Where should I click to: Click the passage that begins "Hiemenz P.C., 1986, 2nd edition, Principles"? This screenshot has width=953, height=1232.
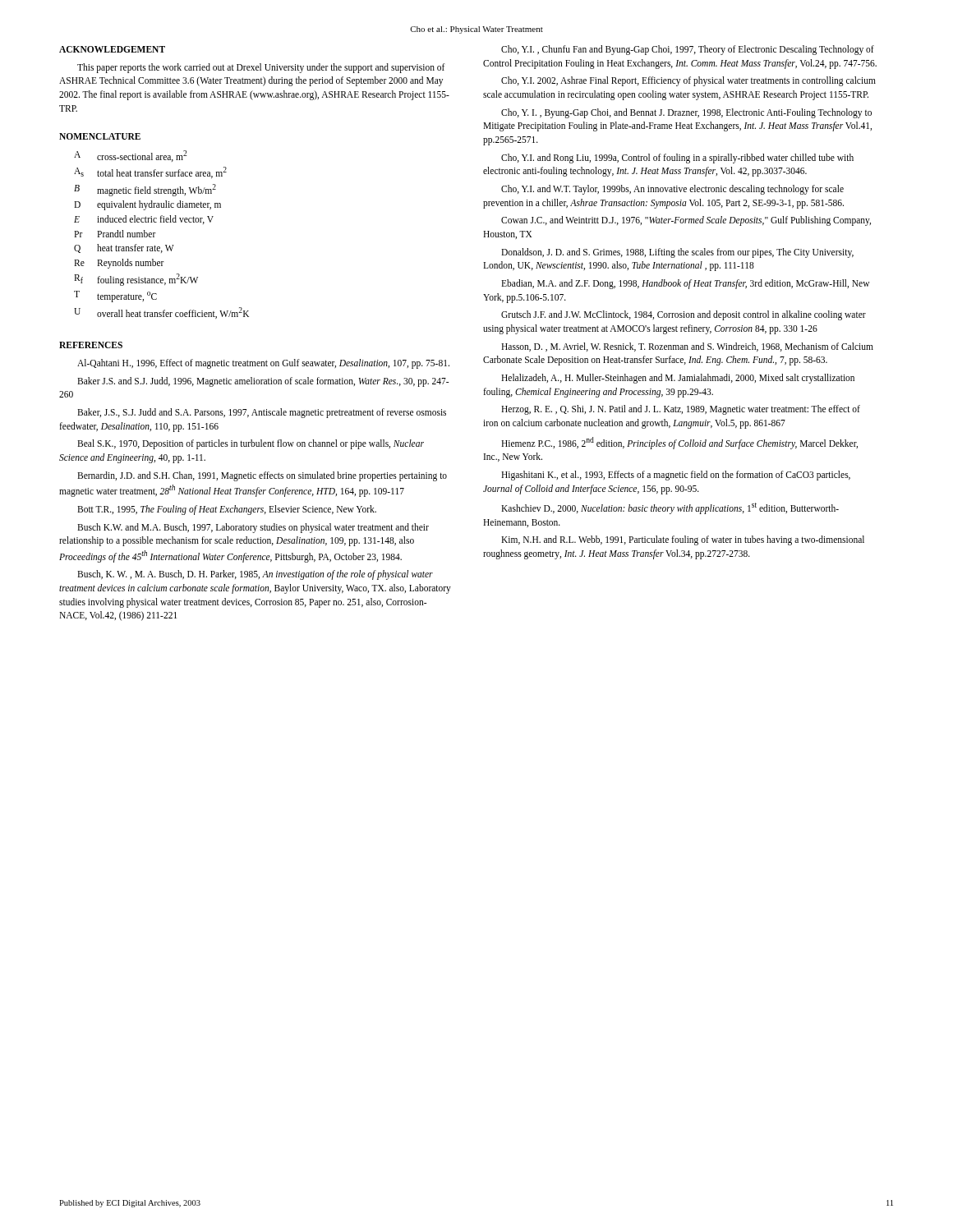point(671,448)
